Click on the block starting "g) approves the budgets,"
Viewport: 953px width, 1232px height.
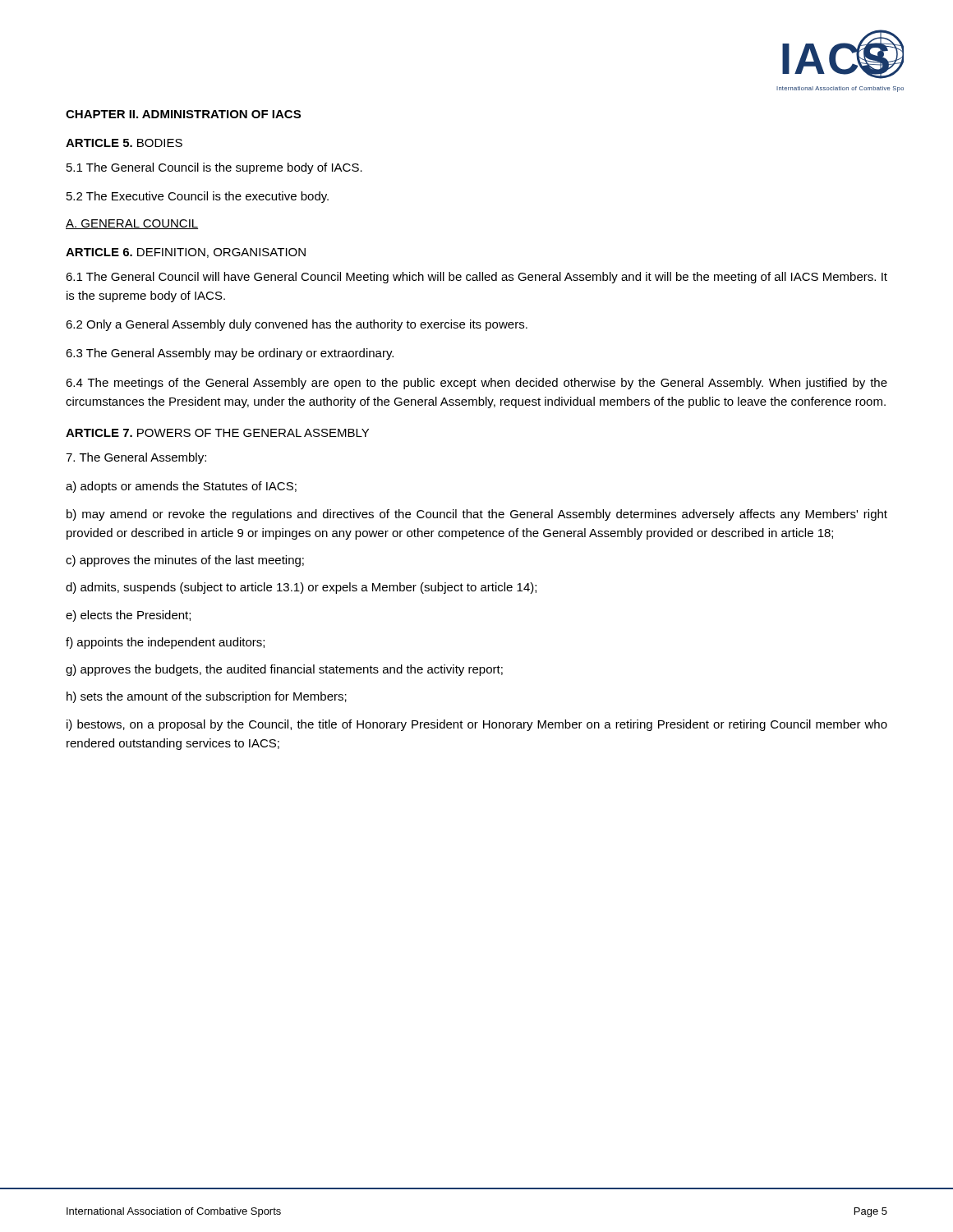285,669
